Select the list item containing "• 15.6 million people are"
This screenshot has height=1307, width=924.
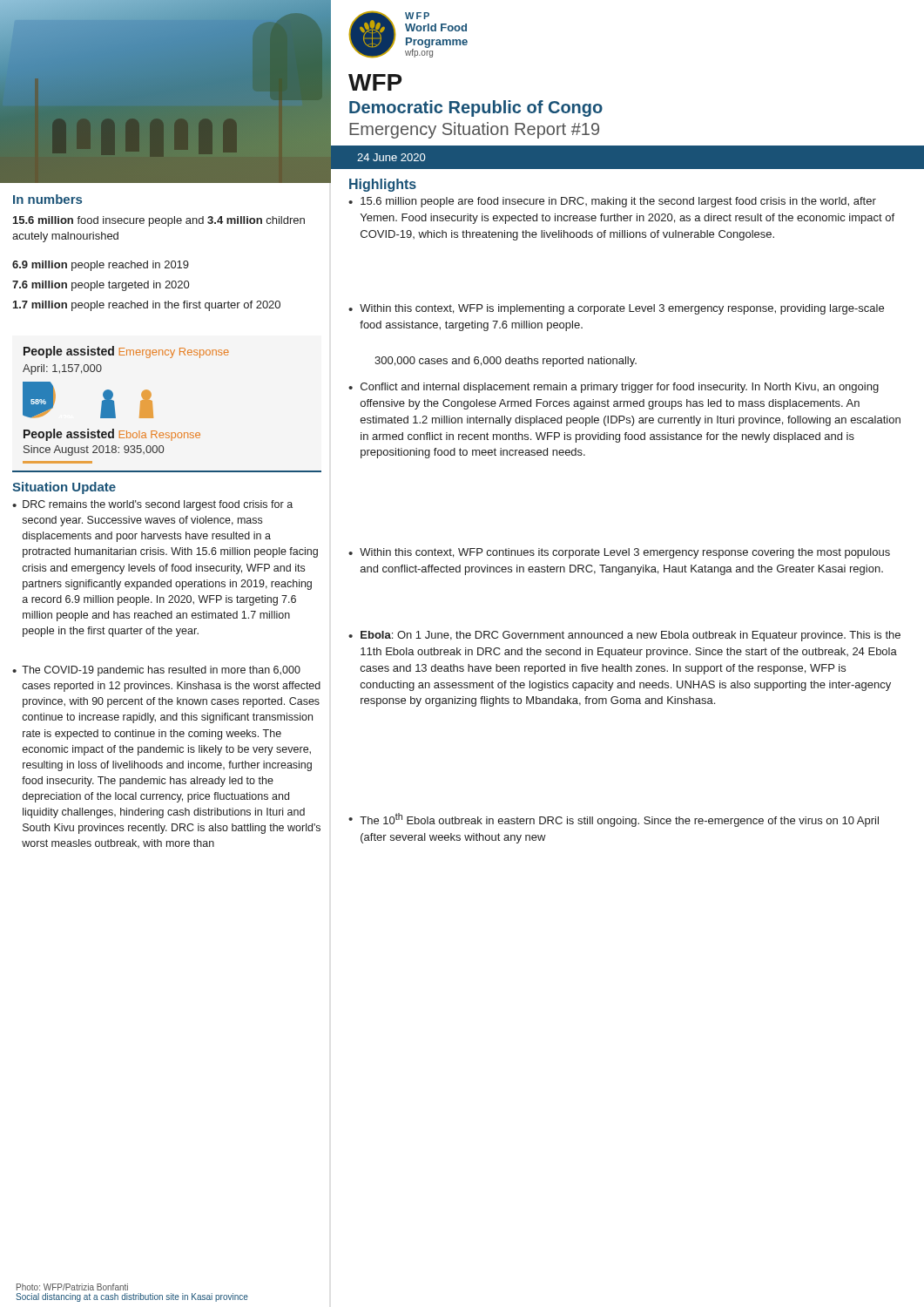tap(625, 218)
